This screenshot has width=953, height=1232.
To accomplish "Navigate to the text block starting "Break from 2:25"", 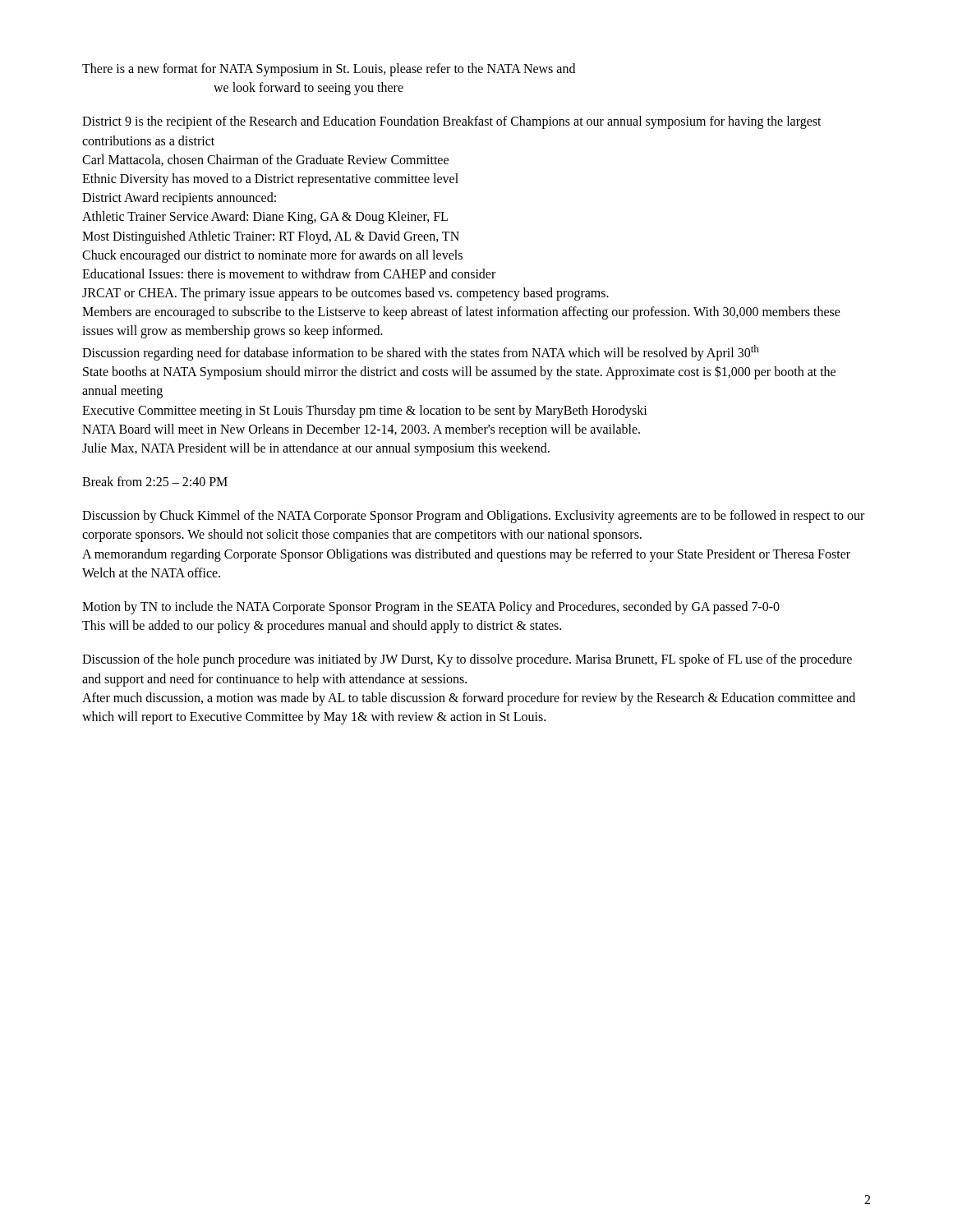I will [155, 482].
